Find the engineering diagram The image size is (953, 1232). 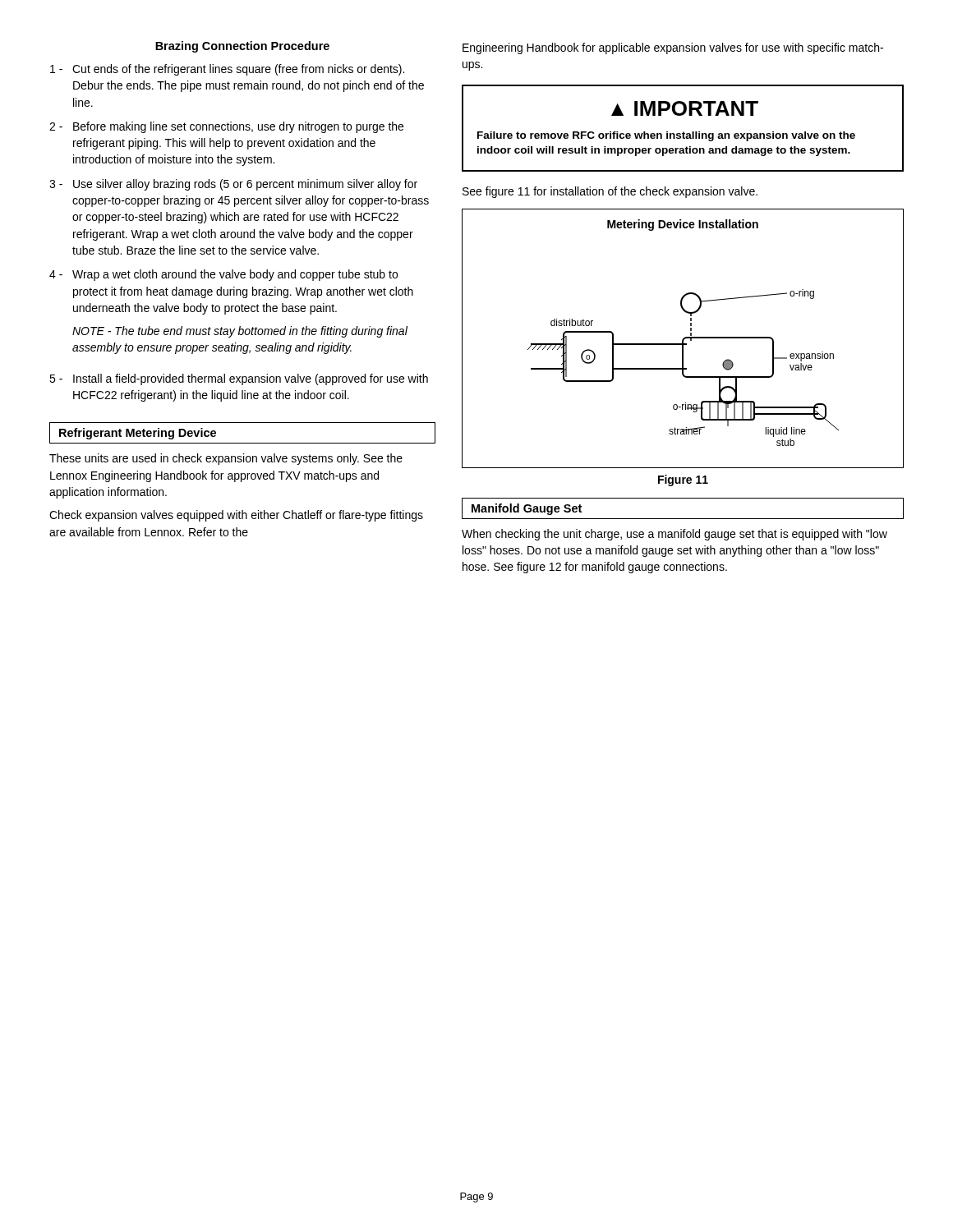pos(683,338)
